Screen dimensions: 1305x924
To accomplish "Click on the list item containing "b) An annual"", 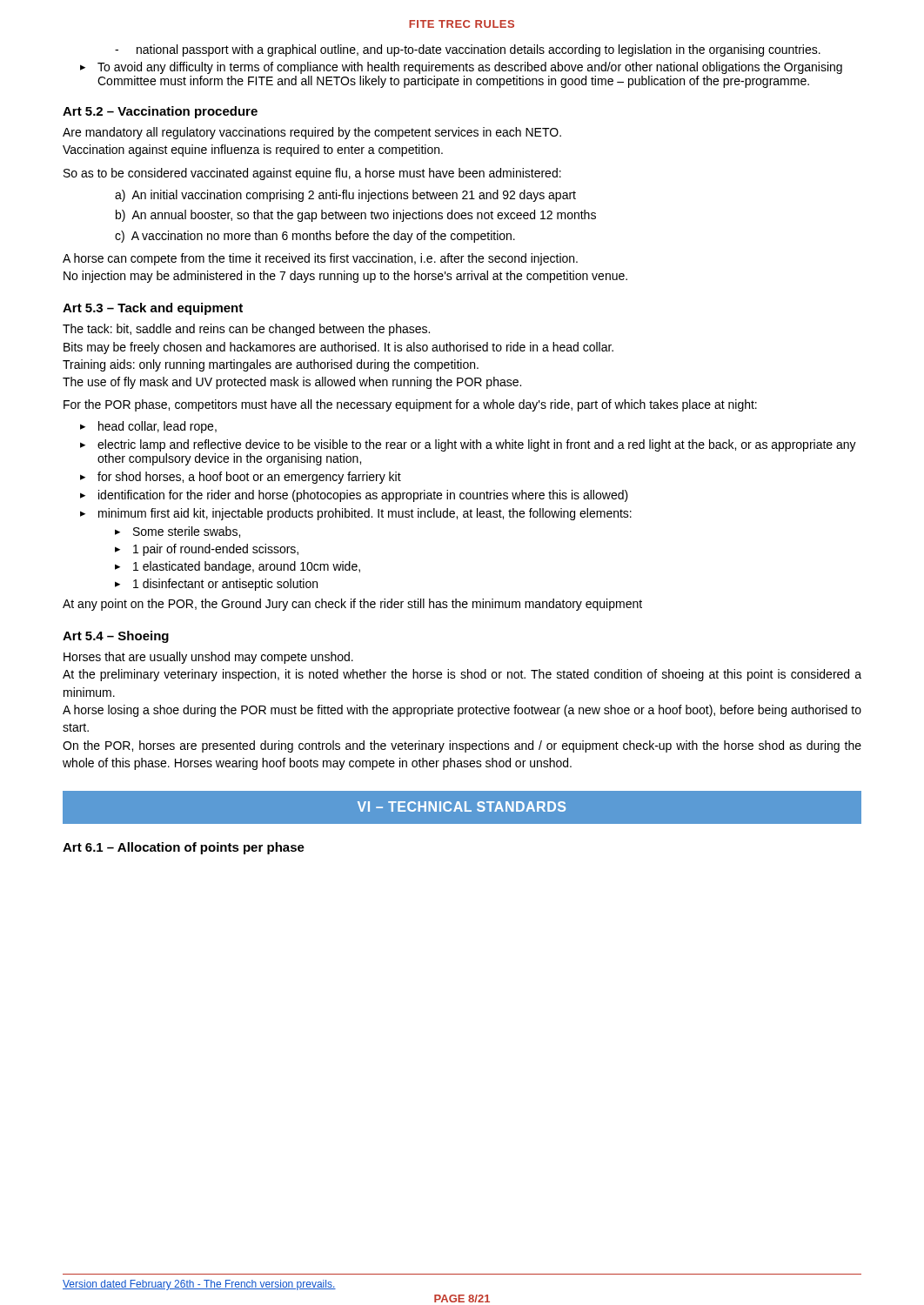I will pyautogui.click(x=462, y=216).
